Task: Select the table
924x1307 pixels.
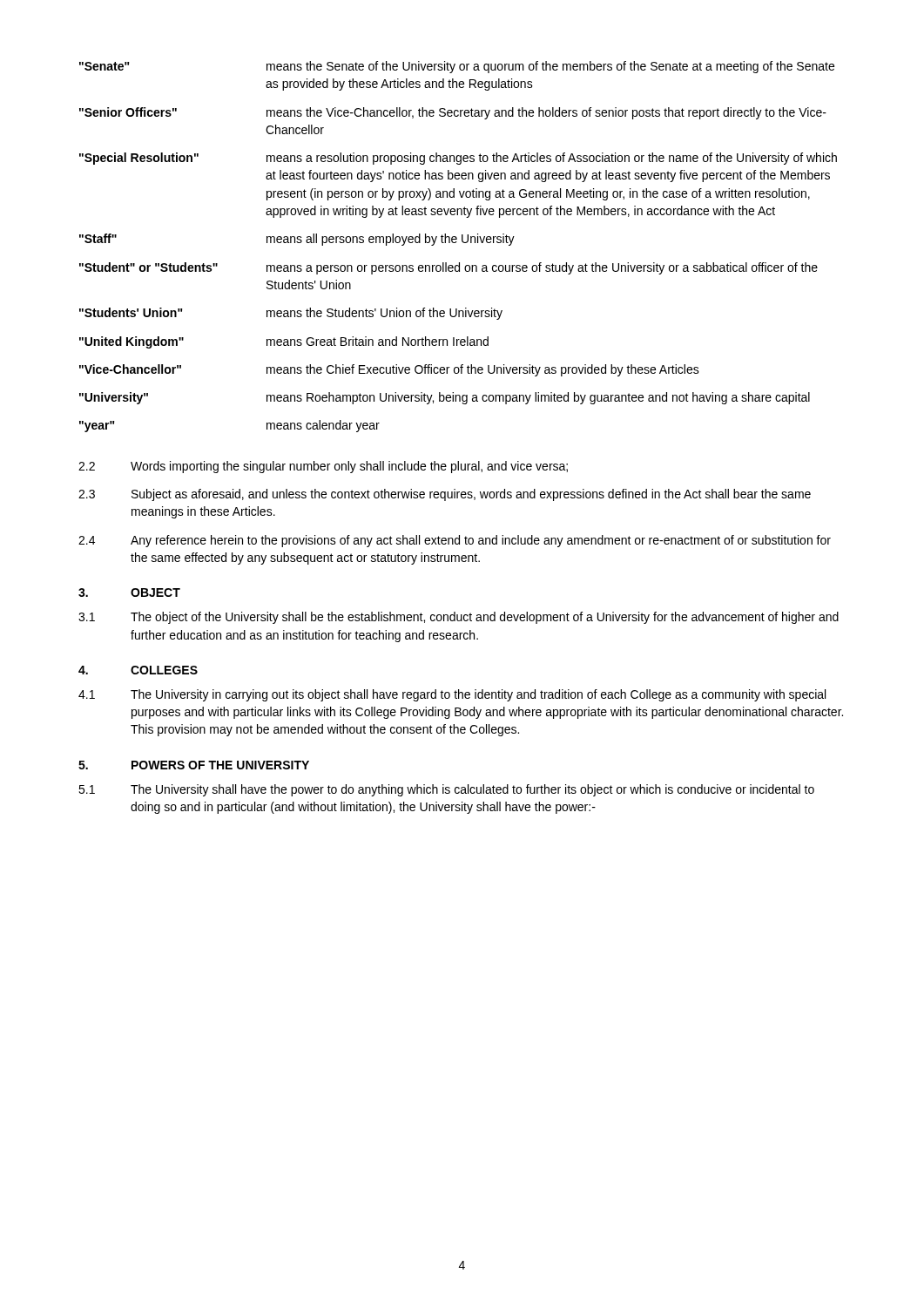Action: coord(462,246)
